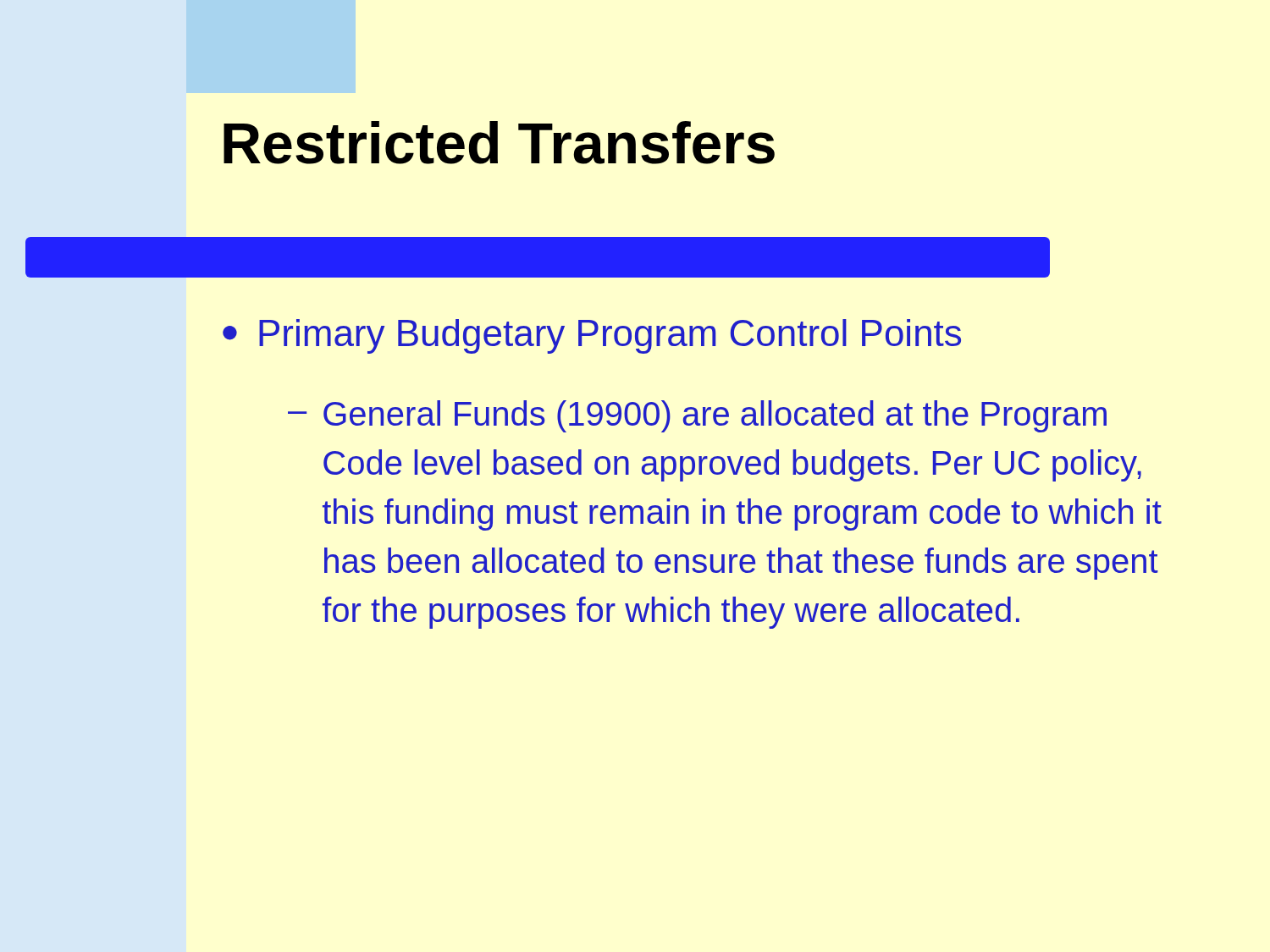This screenshot has width=1270, height=952.
Task: Where does it say "Restricted Transfers"?
Action: (x=499, y=143)
